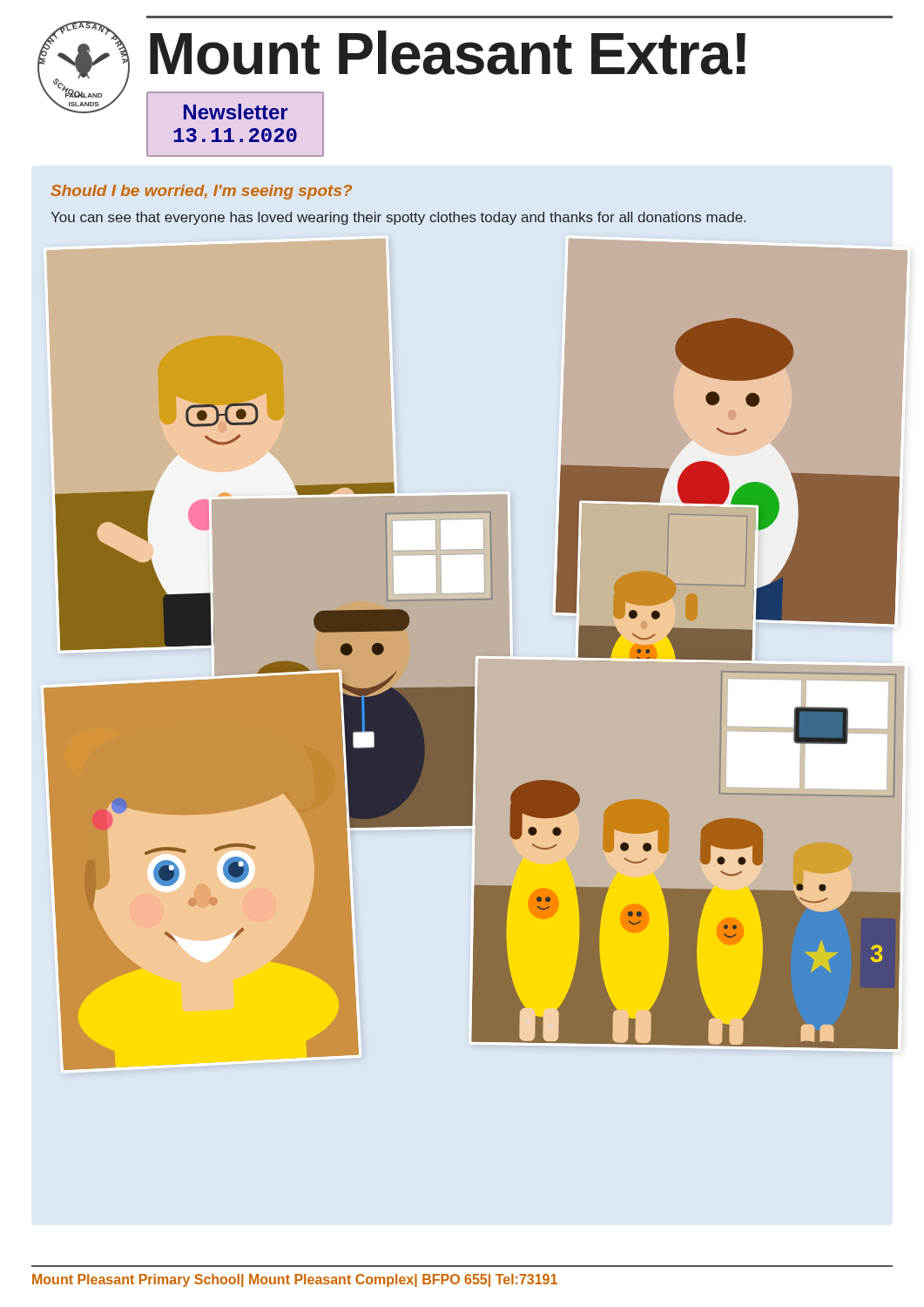Point to the passage starting "You can see that everyone has loved wearing"
The height and width of the screenshot is (1307, 924).
click(462, 218)
